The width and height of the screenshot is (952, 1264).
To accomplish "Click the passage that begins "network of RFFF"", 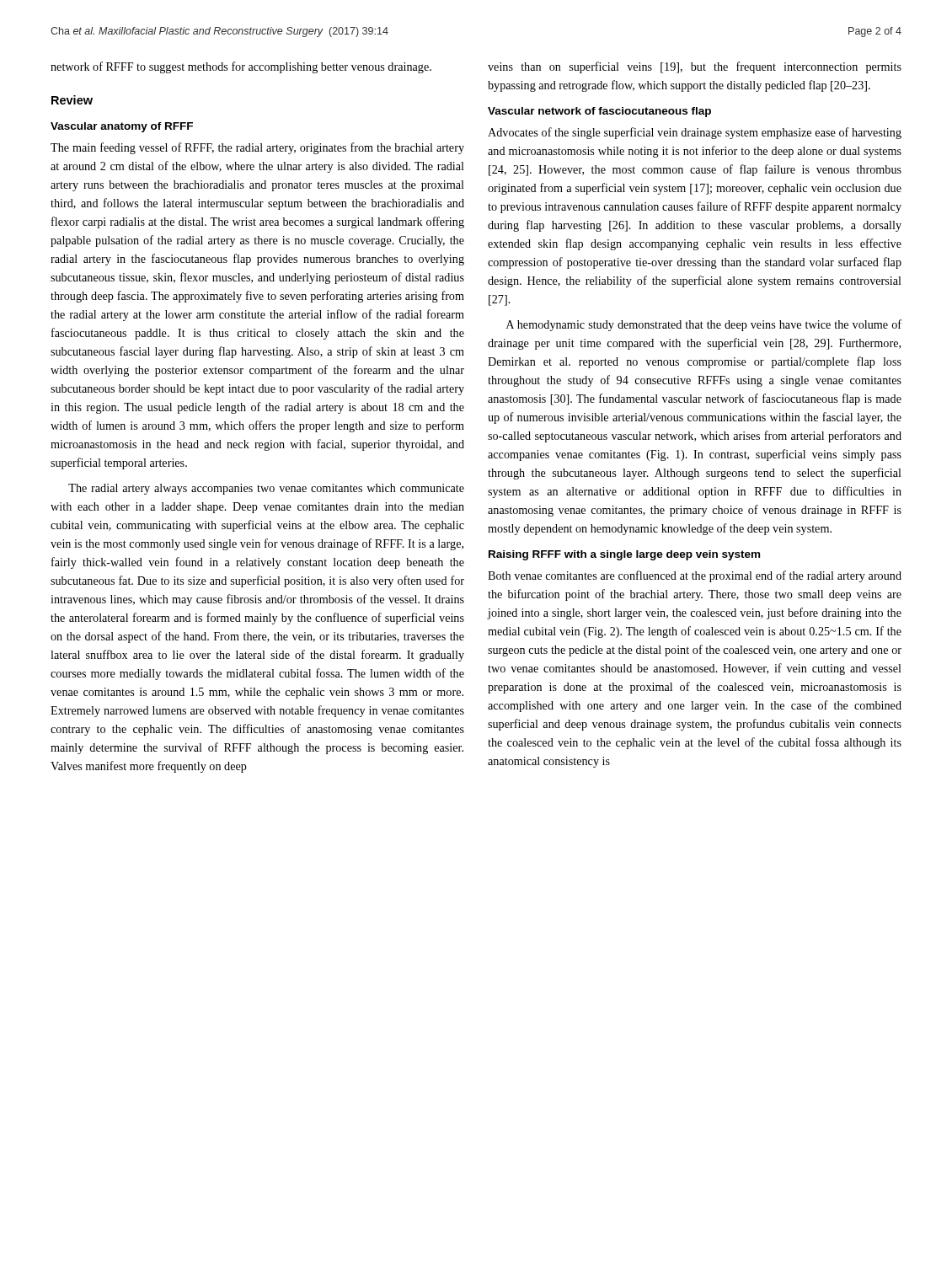I will tap(257, 67).
